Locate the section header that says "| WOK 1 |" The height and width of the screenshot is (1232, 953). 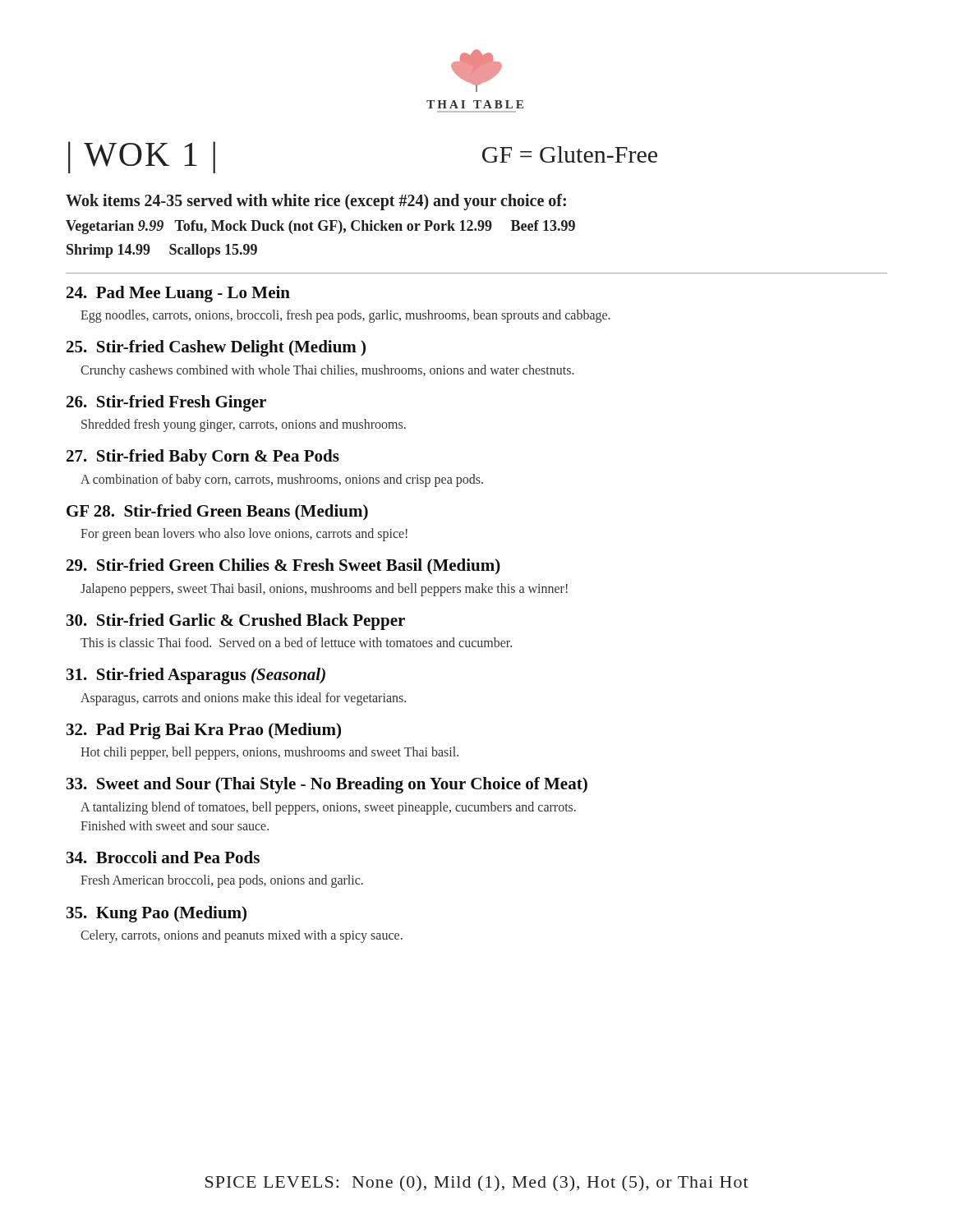476,154
